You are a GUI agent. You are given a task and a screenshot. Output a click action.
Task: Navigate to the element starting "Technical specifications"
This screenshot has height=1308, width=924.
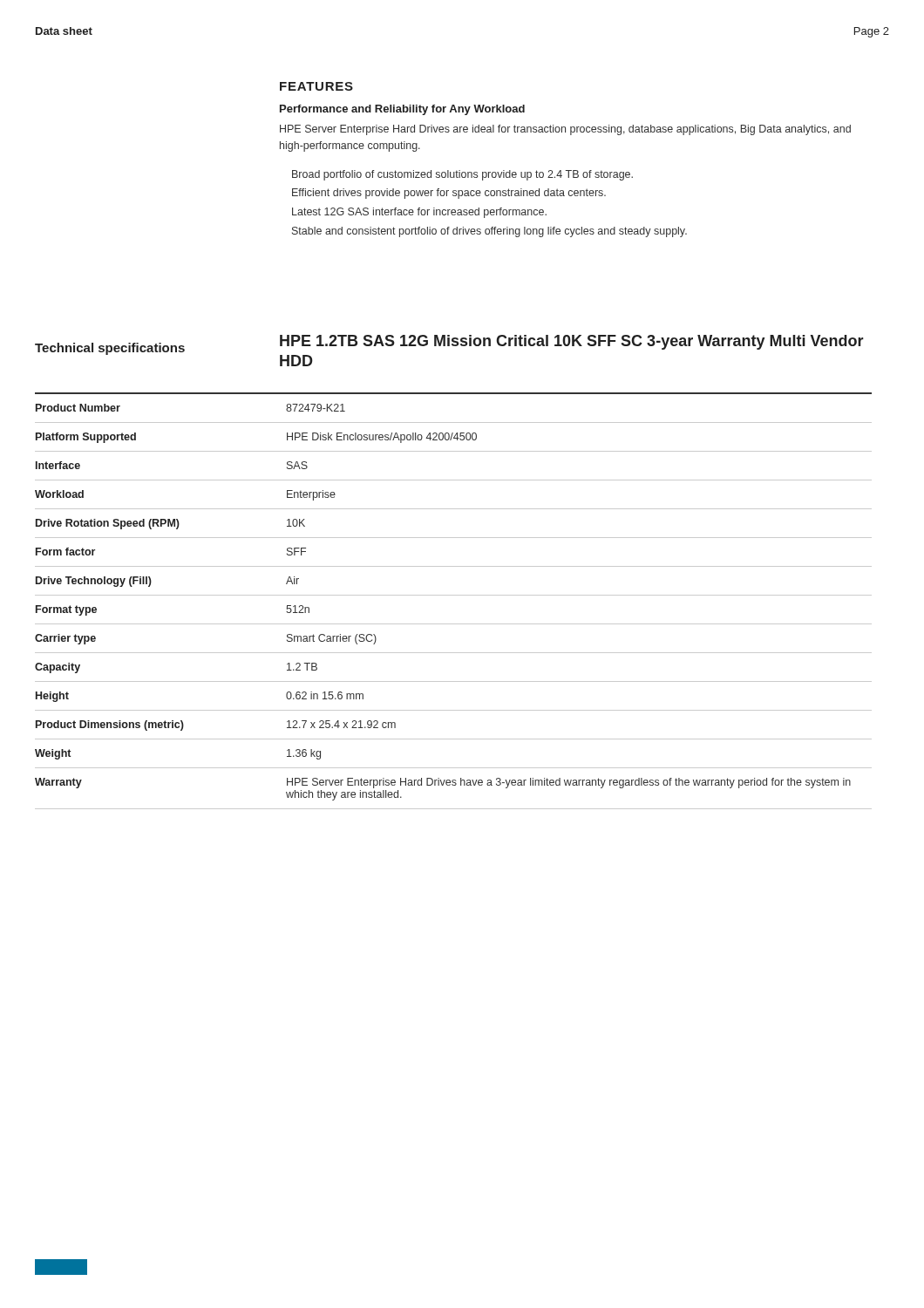[x=110, y=347]
